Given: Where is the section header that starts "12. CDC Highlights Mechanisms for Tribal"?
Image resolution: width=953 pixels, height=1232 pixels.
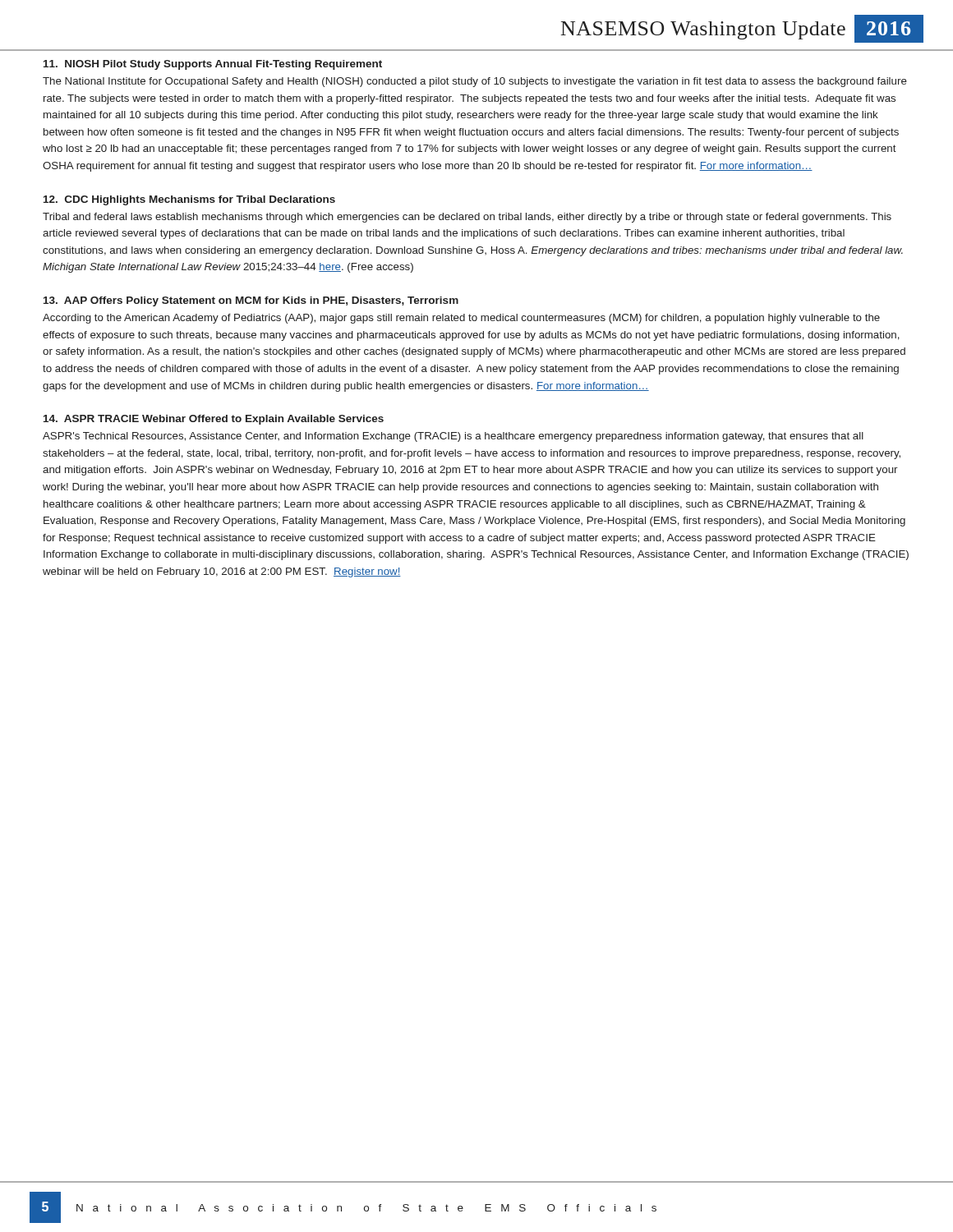Looking at the screenshot, I should click(189, 199).
